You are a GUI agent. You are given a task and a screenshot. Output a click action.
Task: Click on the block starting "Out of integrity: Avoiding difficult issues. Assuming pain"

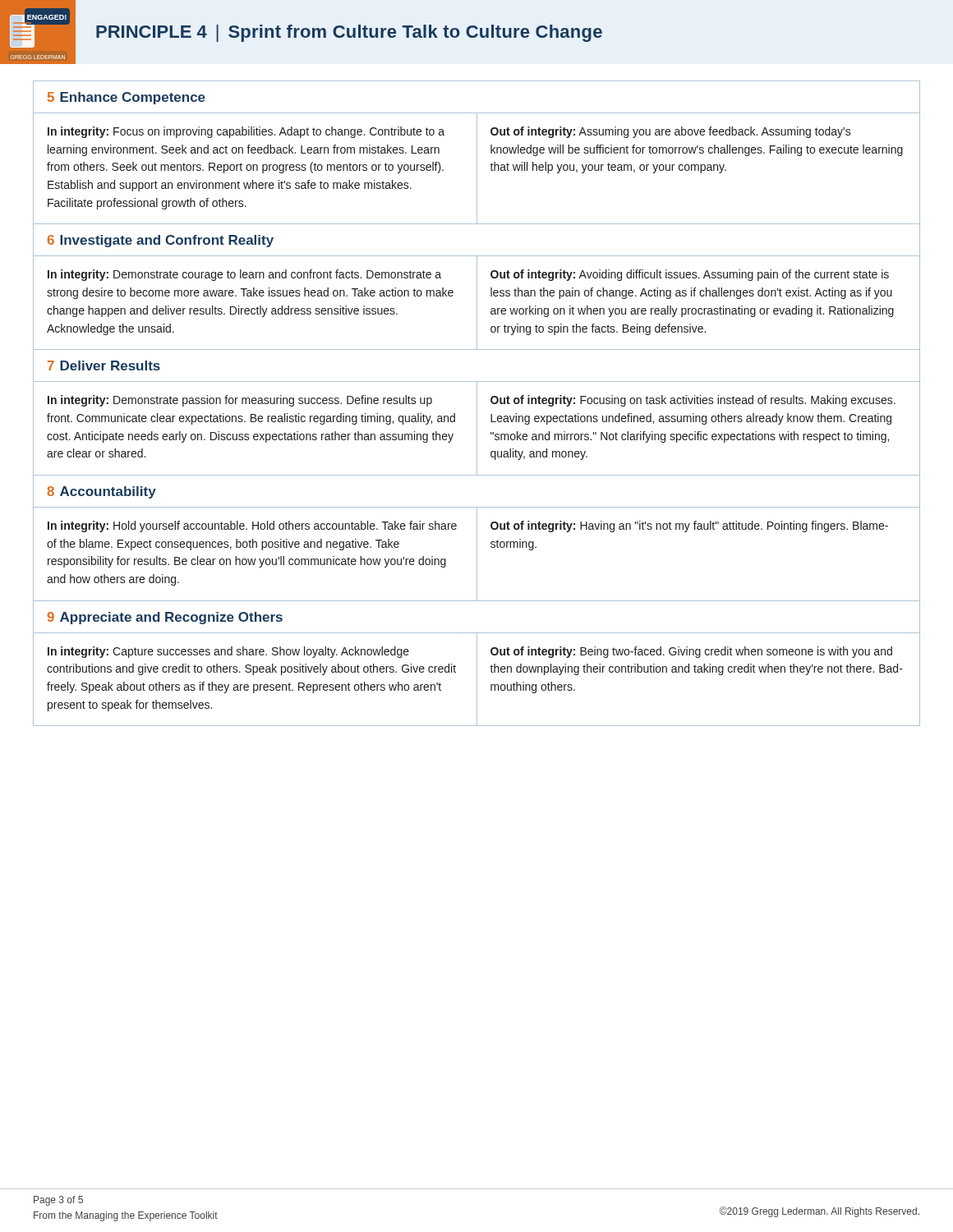click(x=692, y=301)
